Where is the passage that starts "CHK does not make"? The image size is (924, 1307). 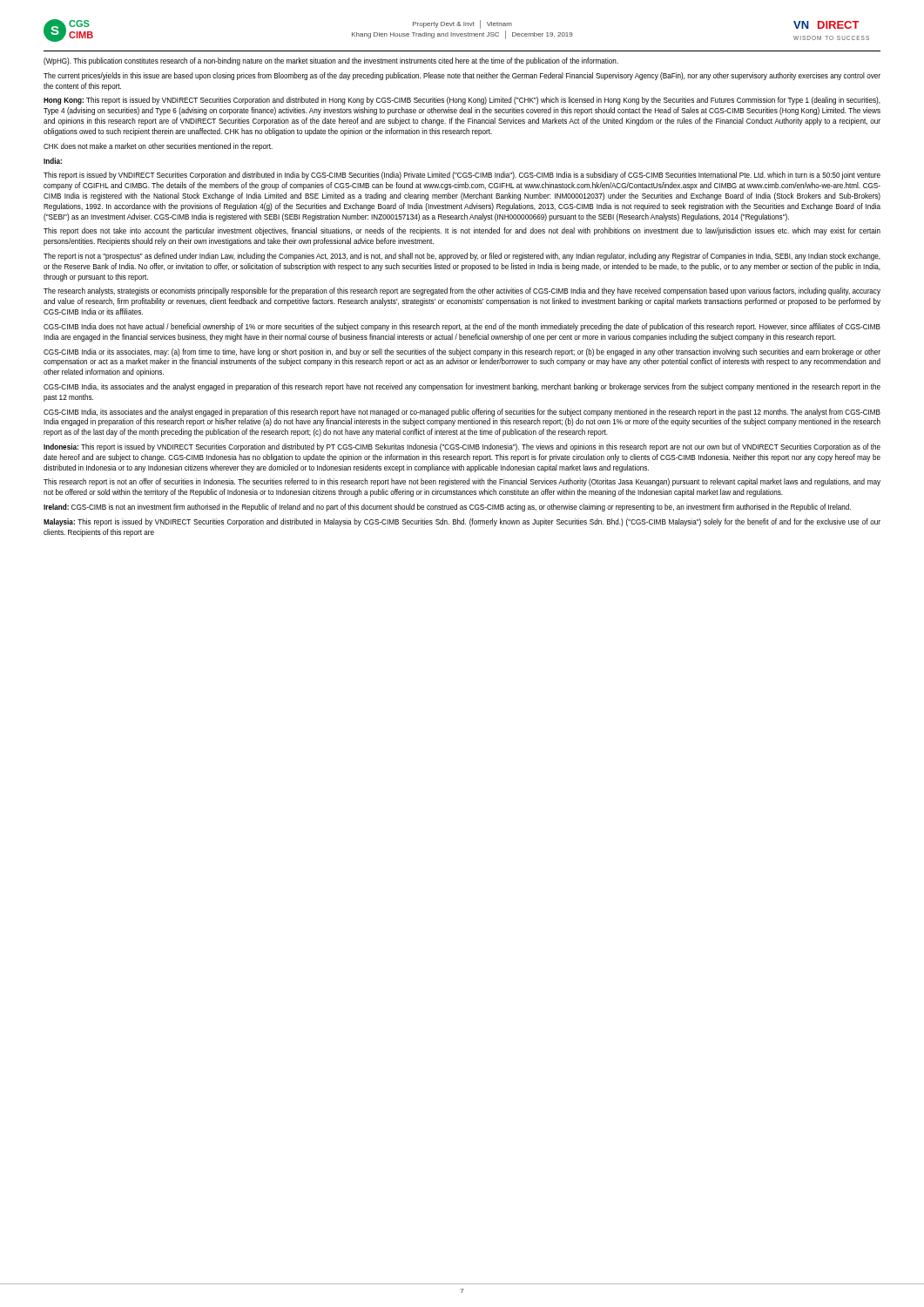coord(158,147)
